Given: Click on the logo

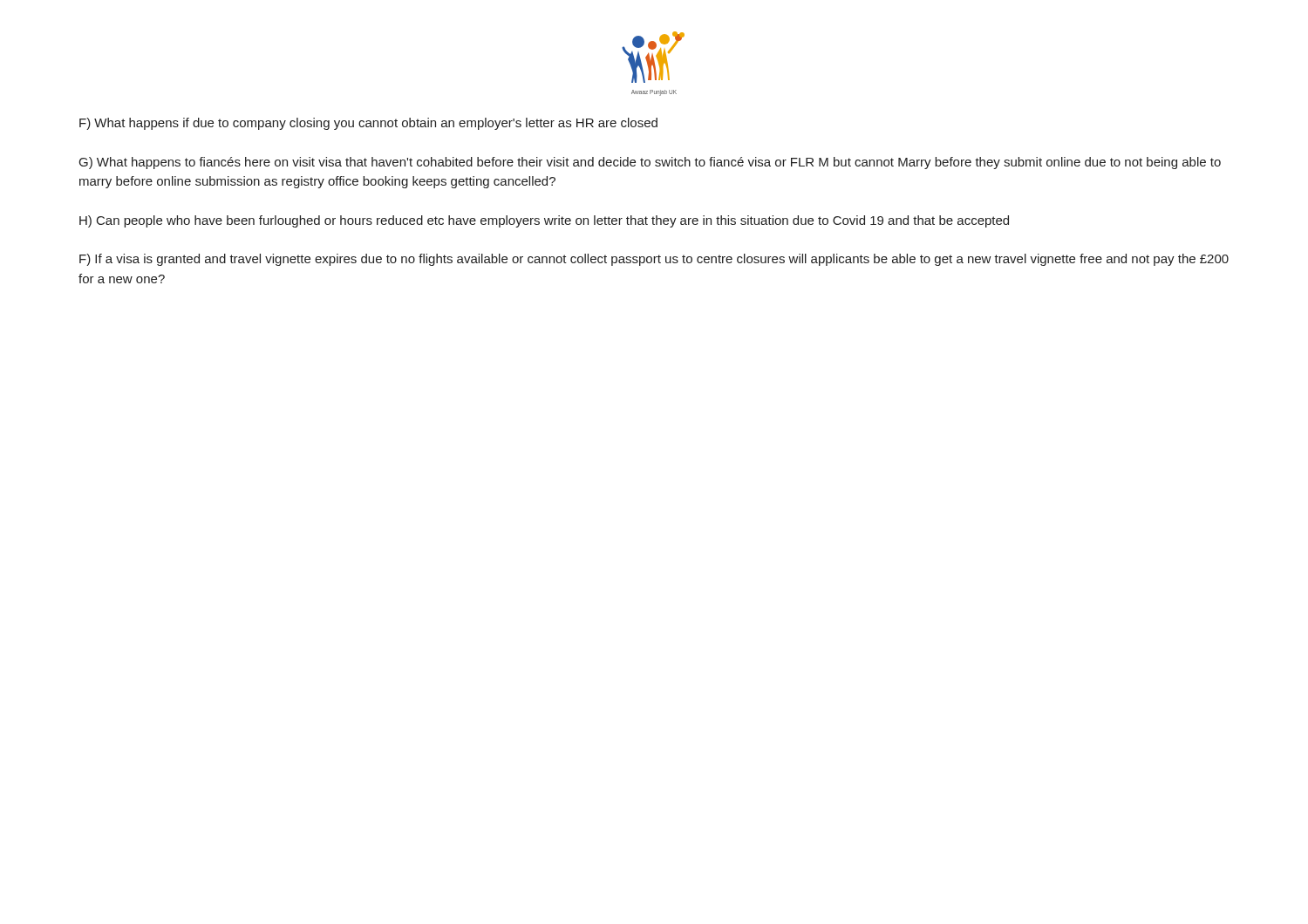Looking at the screenshot, I should coord(654,67).
